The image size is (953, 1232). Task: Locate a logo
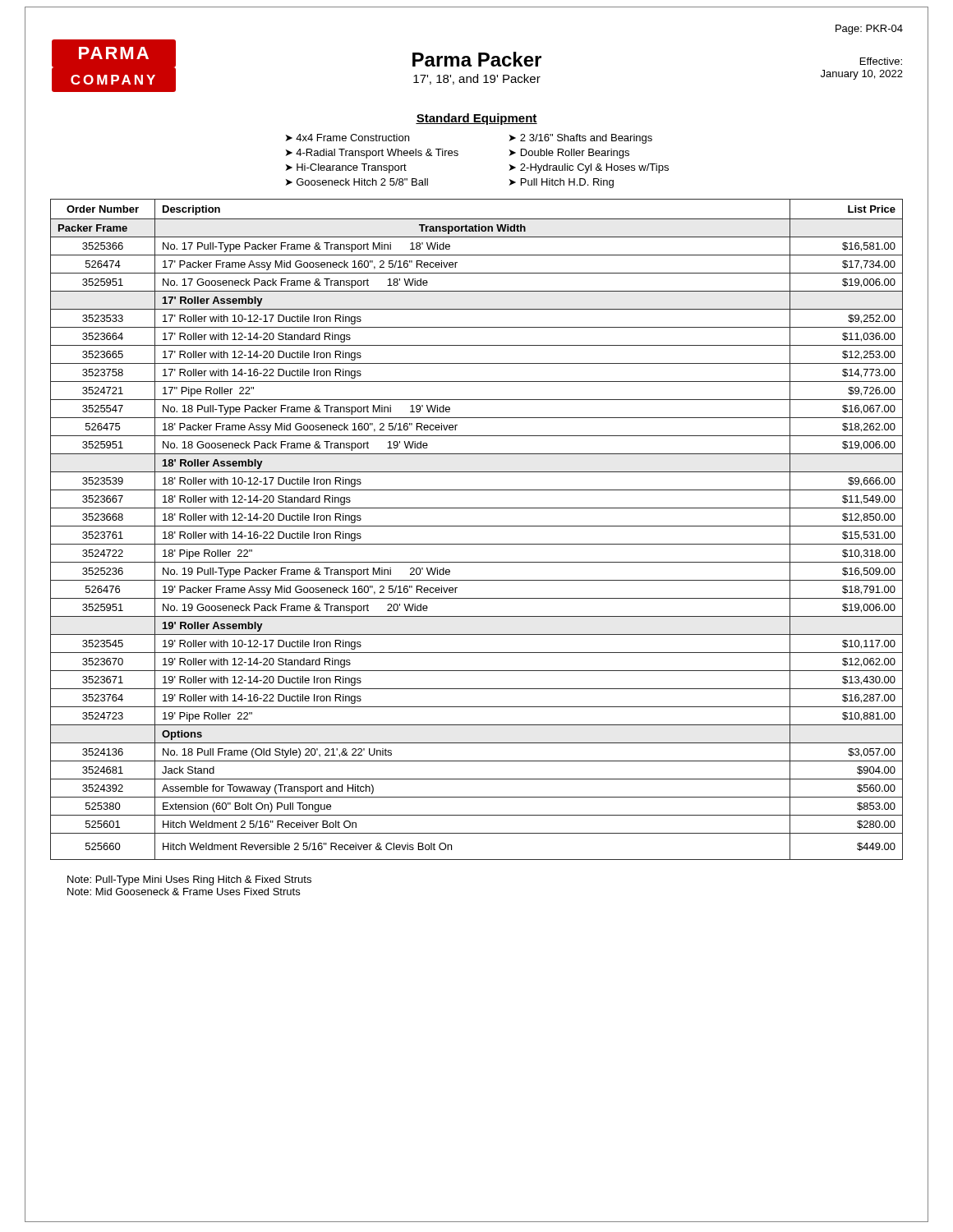point(116,67)
